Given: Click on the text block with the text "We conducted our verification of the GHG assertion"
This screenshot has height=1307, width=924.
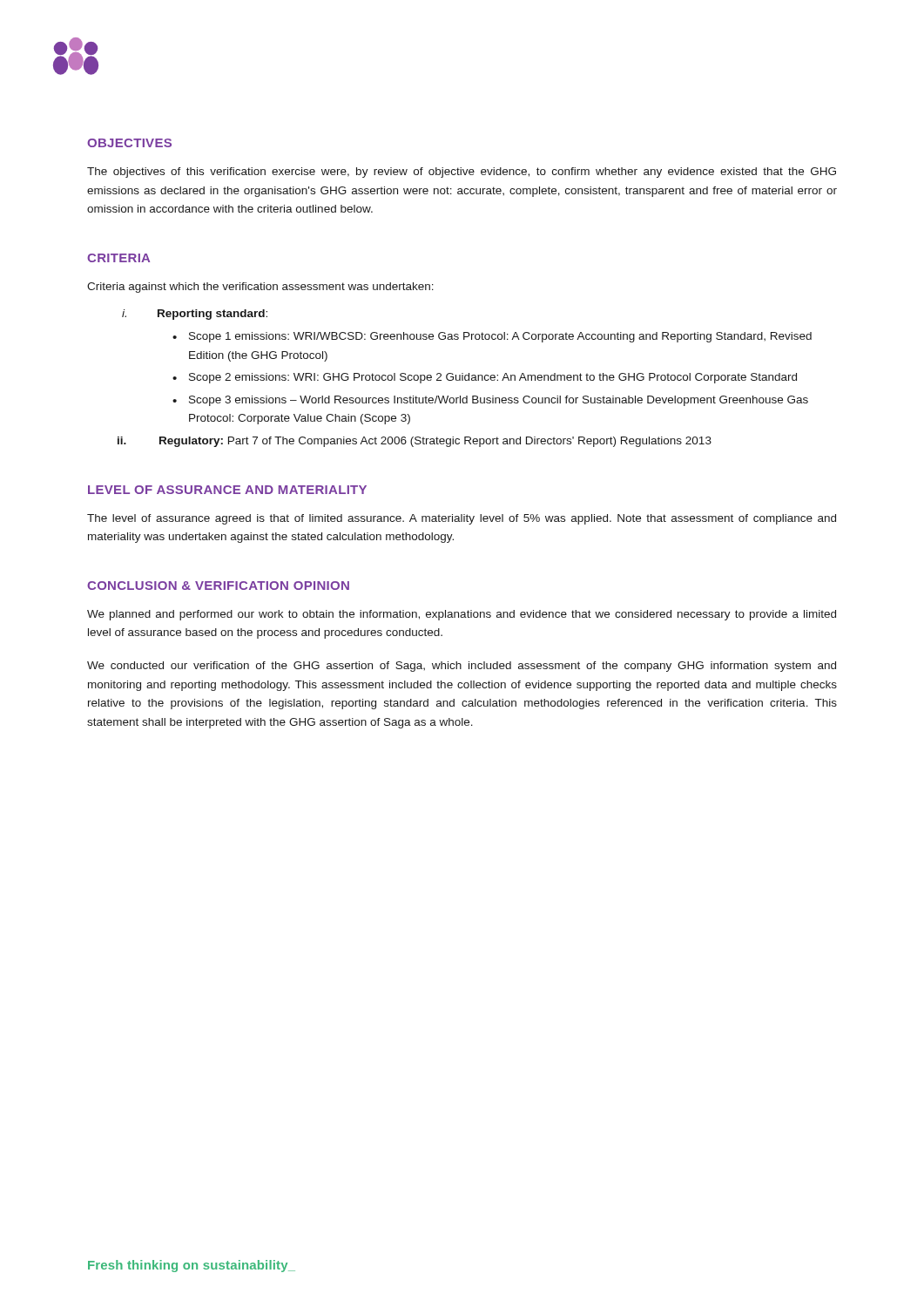Looking at the screenshot, I should click(462, 693).
